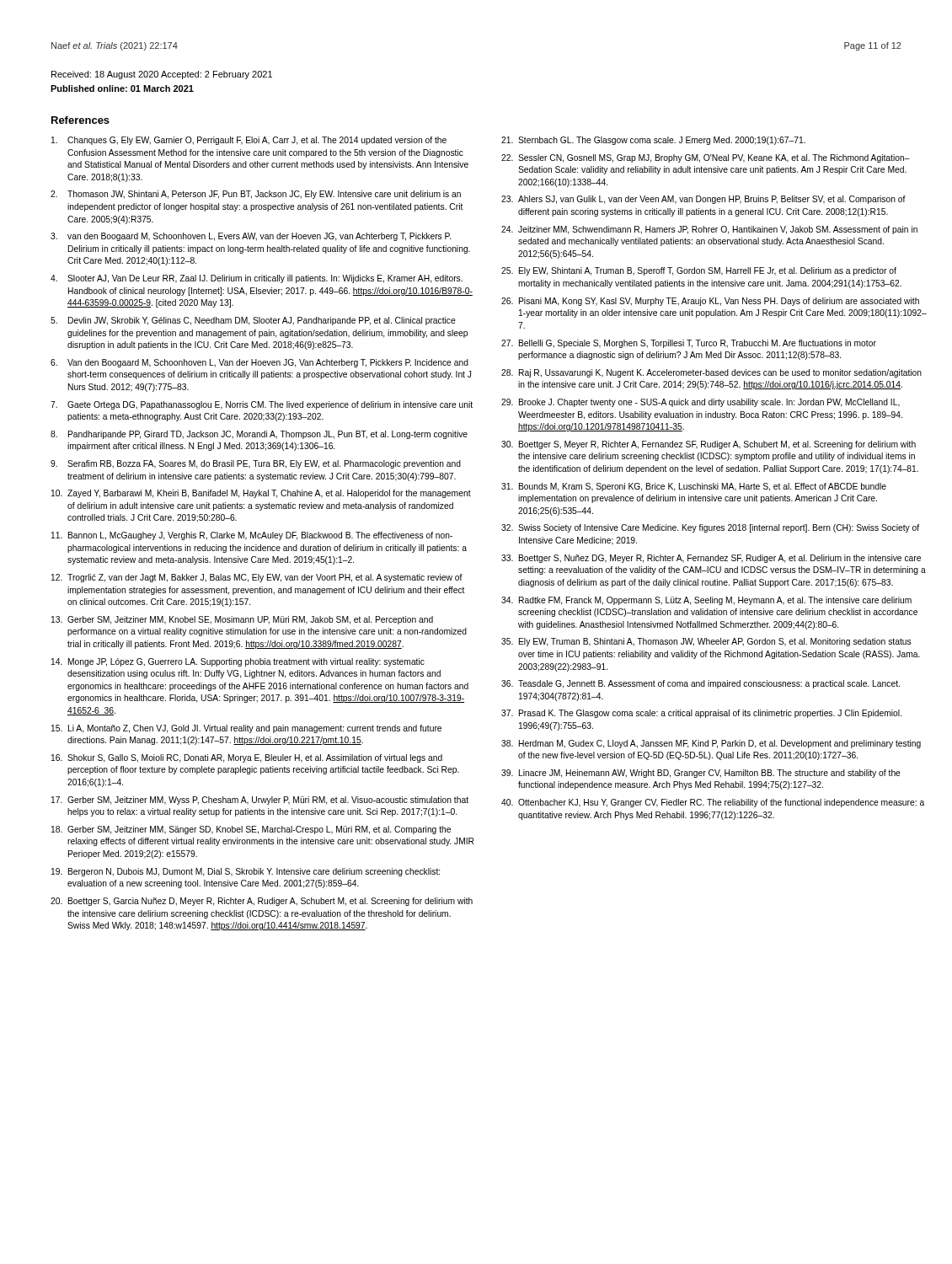Find the list item containing "7. Gaete Ortega DG, Papathanassoglou"
Viewport: 952px width, 1264px height.
pyautogui.click(x=263, y=411)
